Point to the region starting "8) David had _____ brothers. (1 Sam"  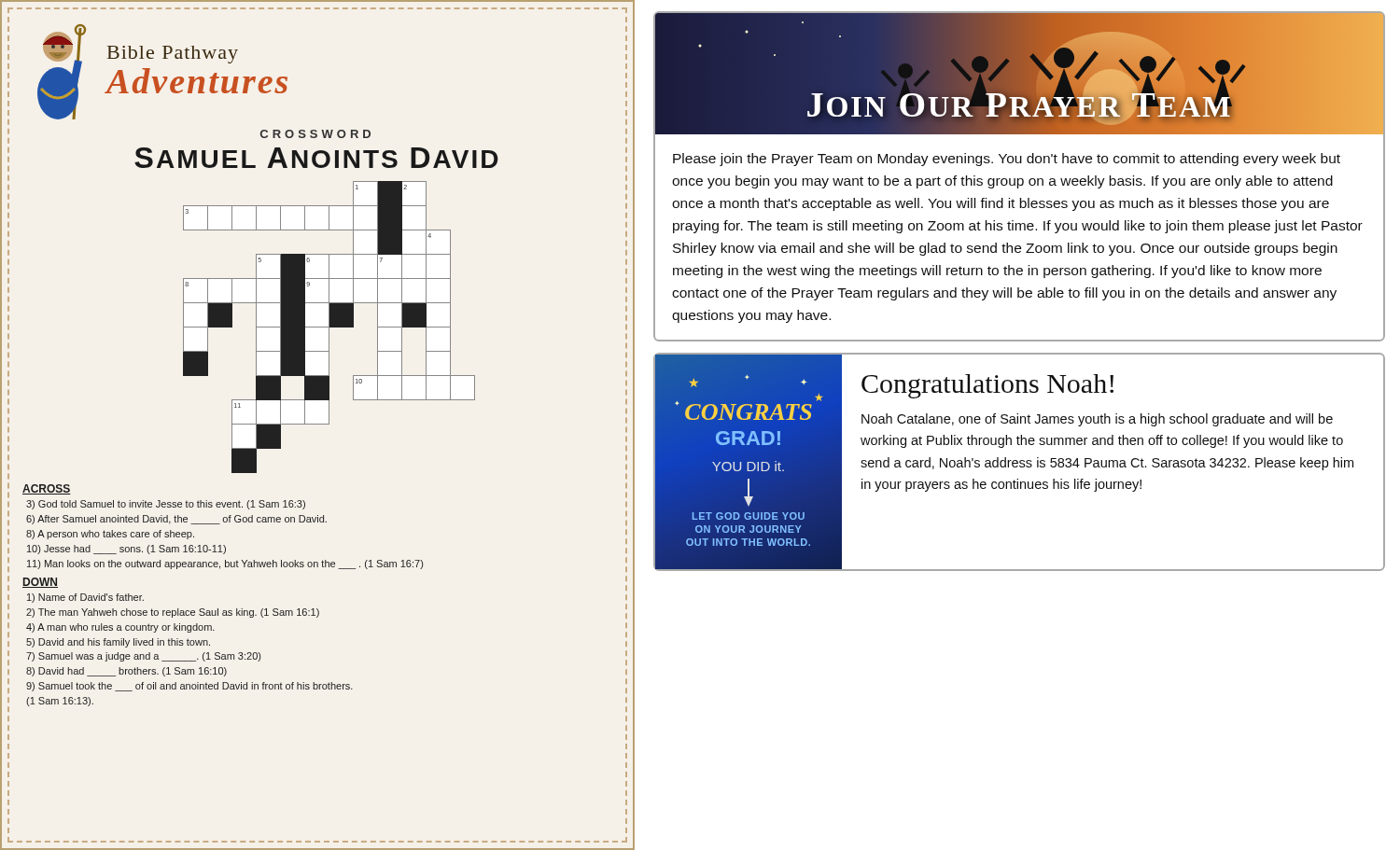point(127,671)
